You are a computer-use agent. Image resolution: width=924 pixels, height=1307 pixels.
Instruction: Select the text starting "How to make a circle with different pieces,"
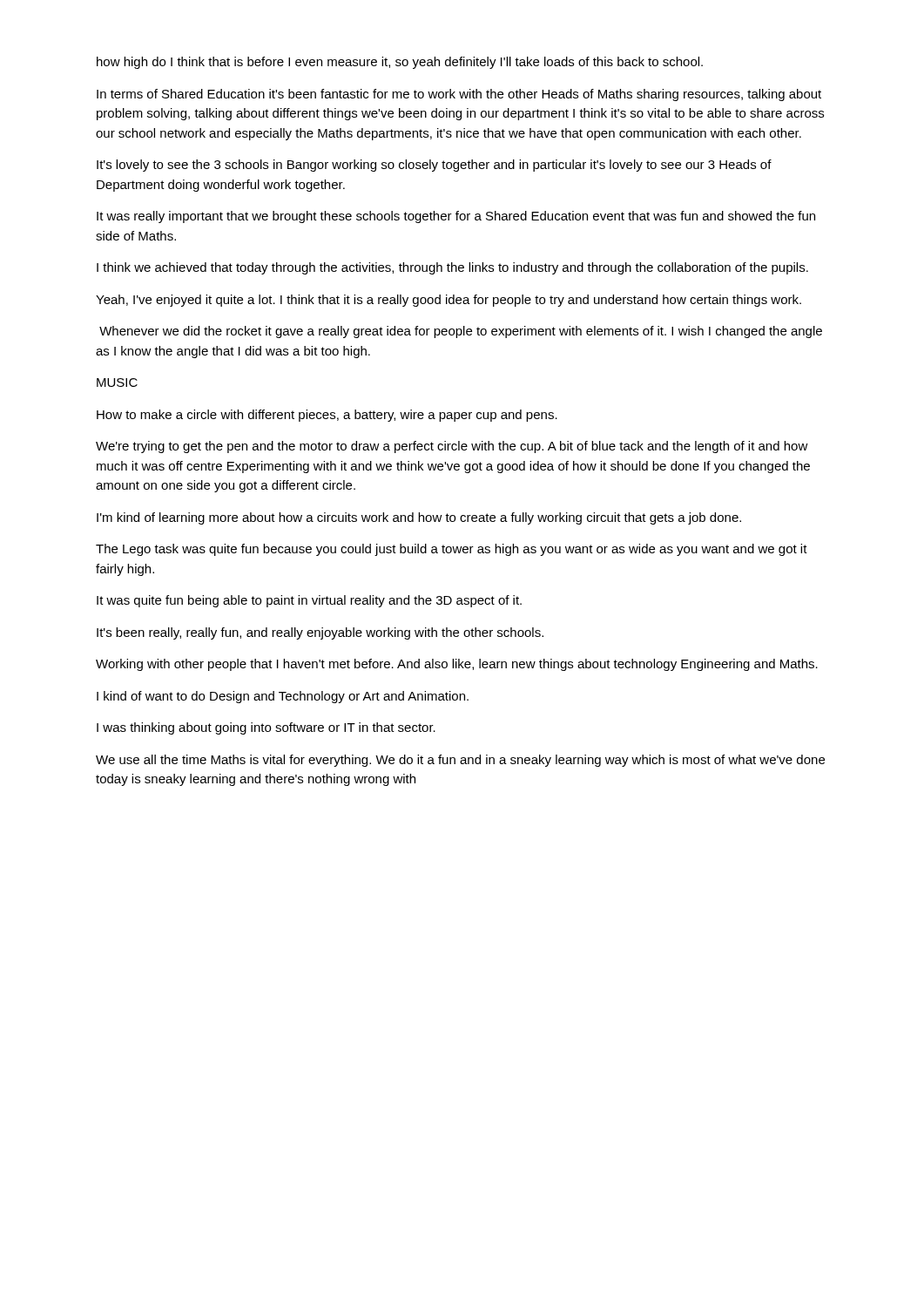pos(327,414)
